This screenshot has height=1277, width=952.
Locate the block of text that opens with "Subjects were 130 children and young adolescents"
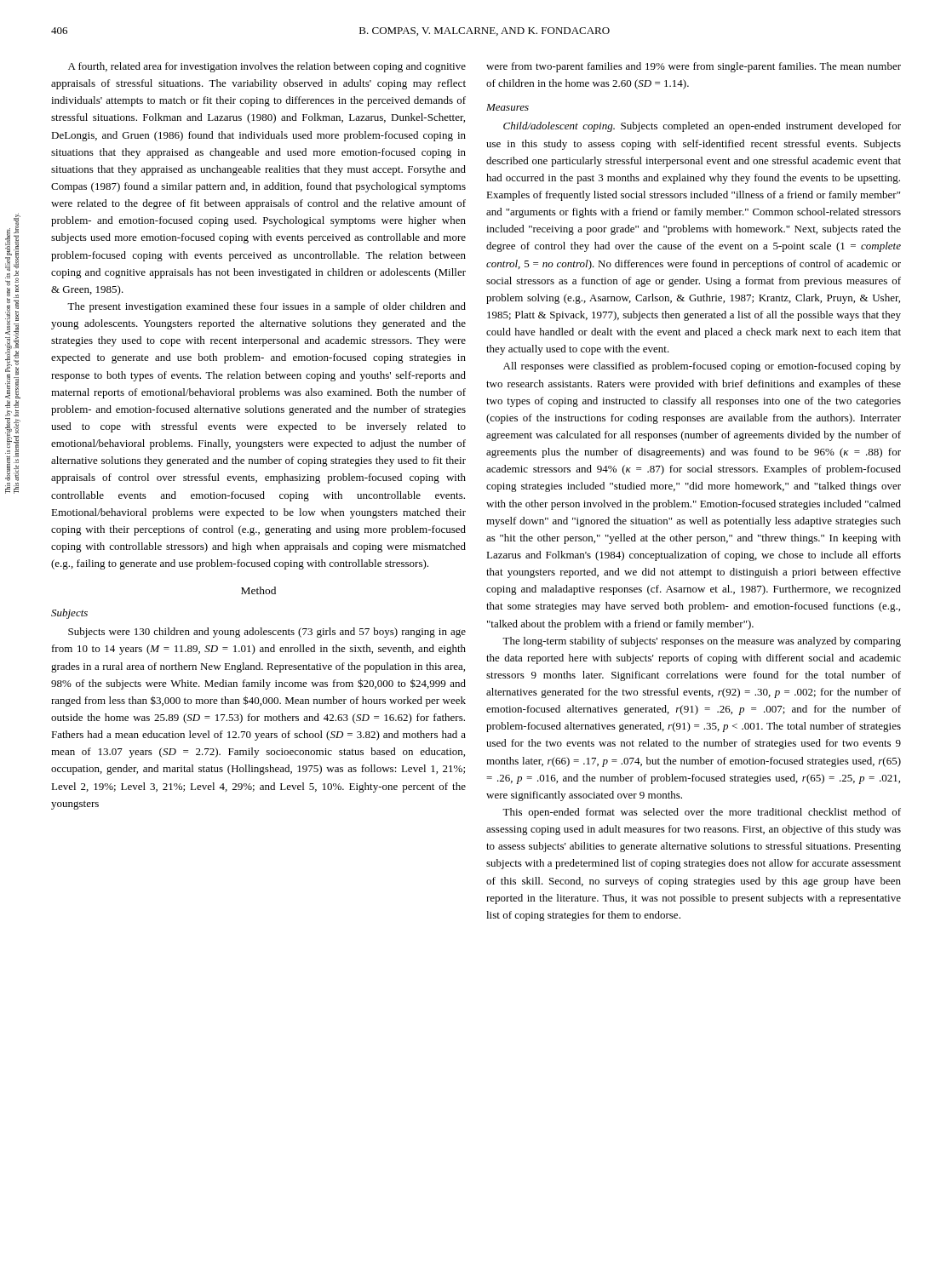[258, 718]
